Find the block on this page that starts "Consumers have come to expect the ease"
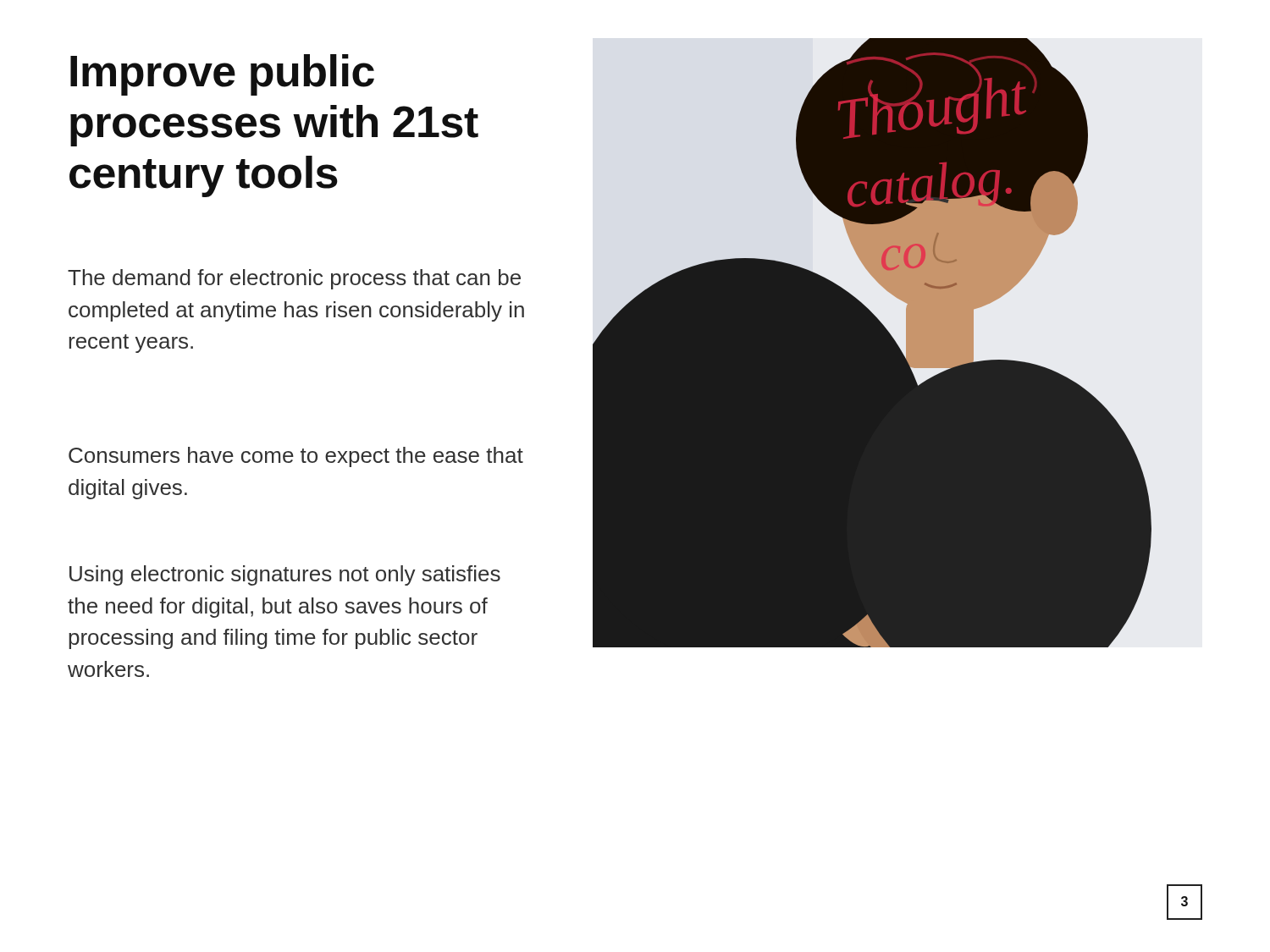 pyautogui.click(x=295, y=471)
